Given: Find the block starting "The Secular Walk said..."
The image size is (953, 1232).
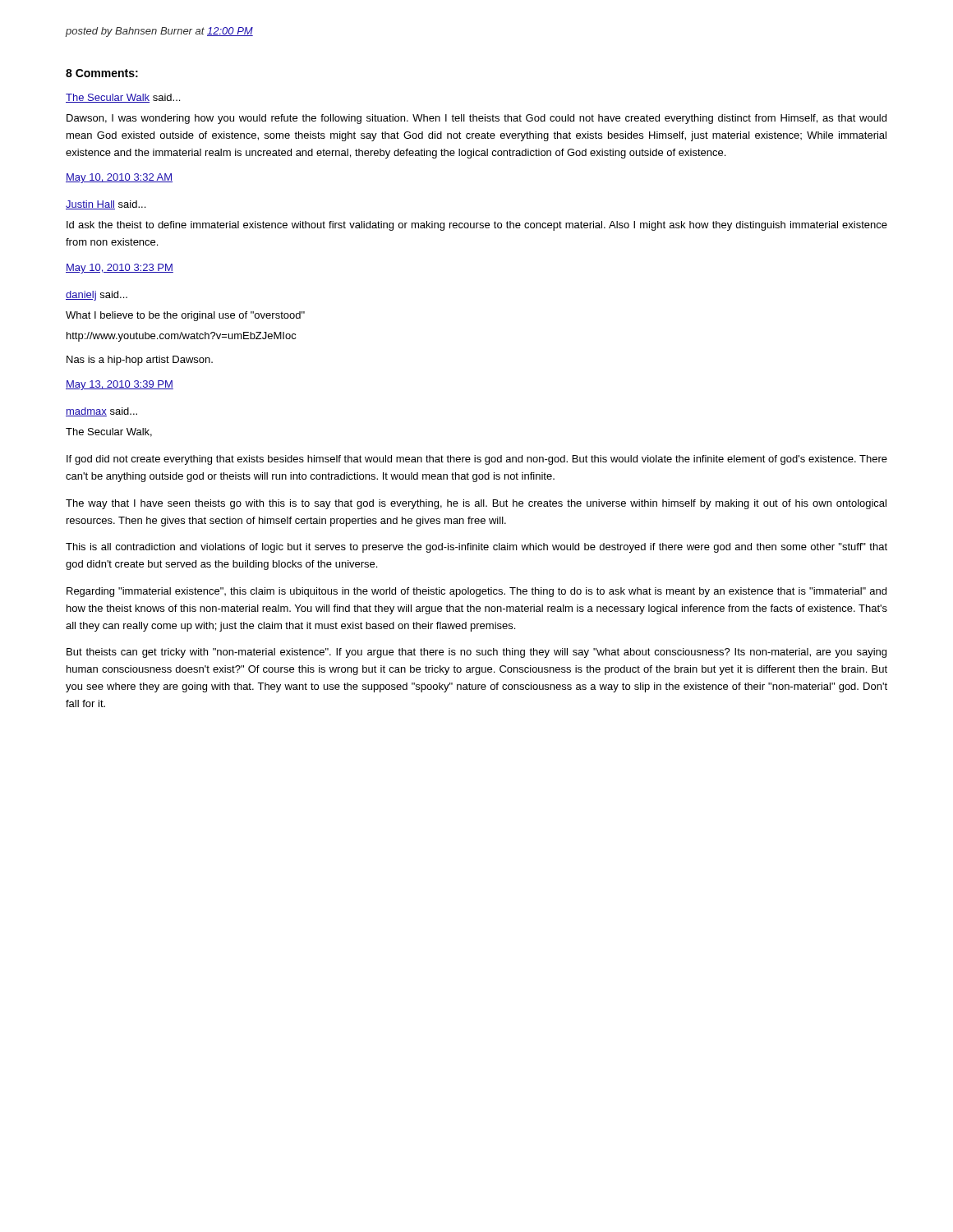Looking at the screenshot, I should 123,97.
